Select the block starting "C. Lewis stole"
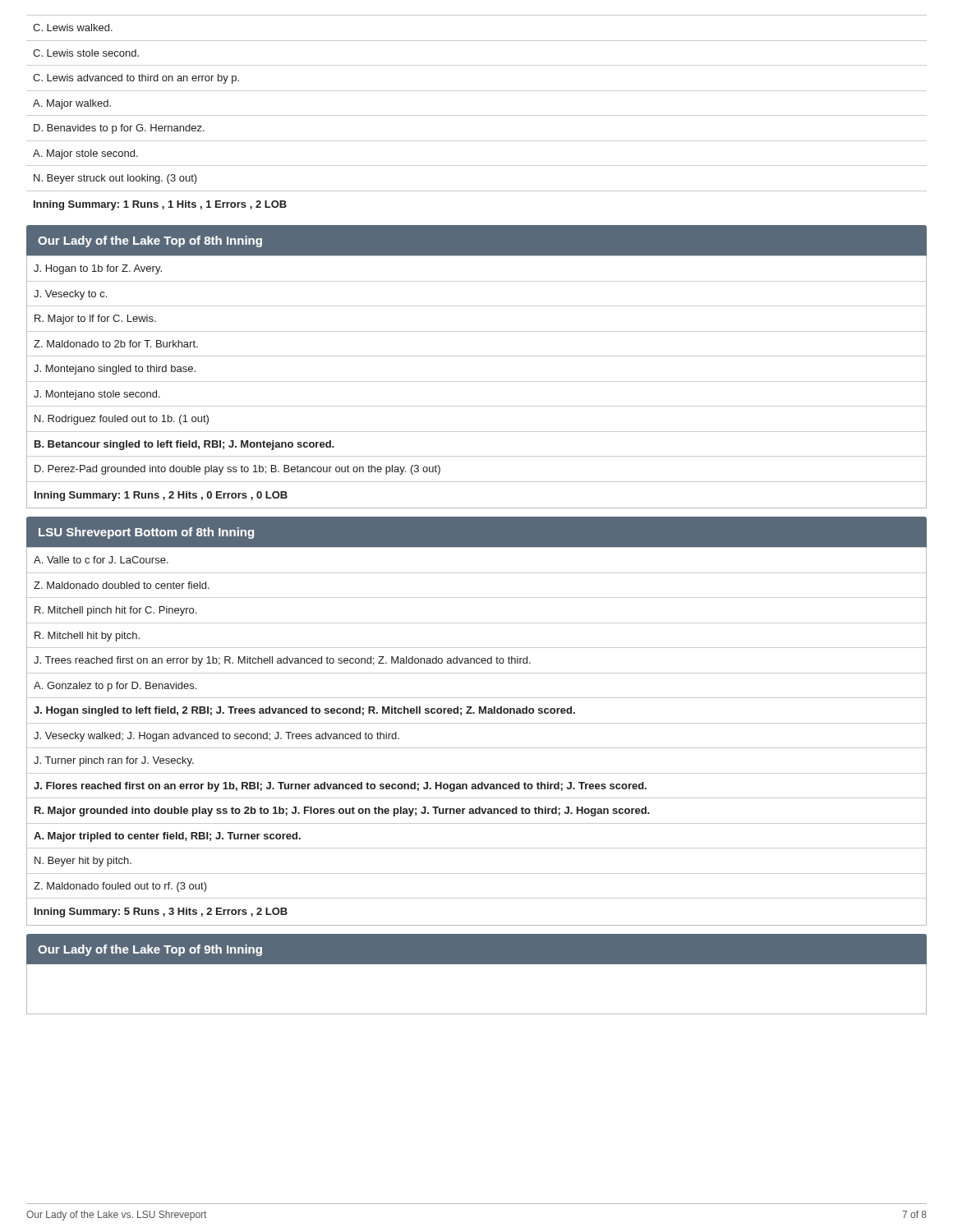 click(x=86, y=53)
